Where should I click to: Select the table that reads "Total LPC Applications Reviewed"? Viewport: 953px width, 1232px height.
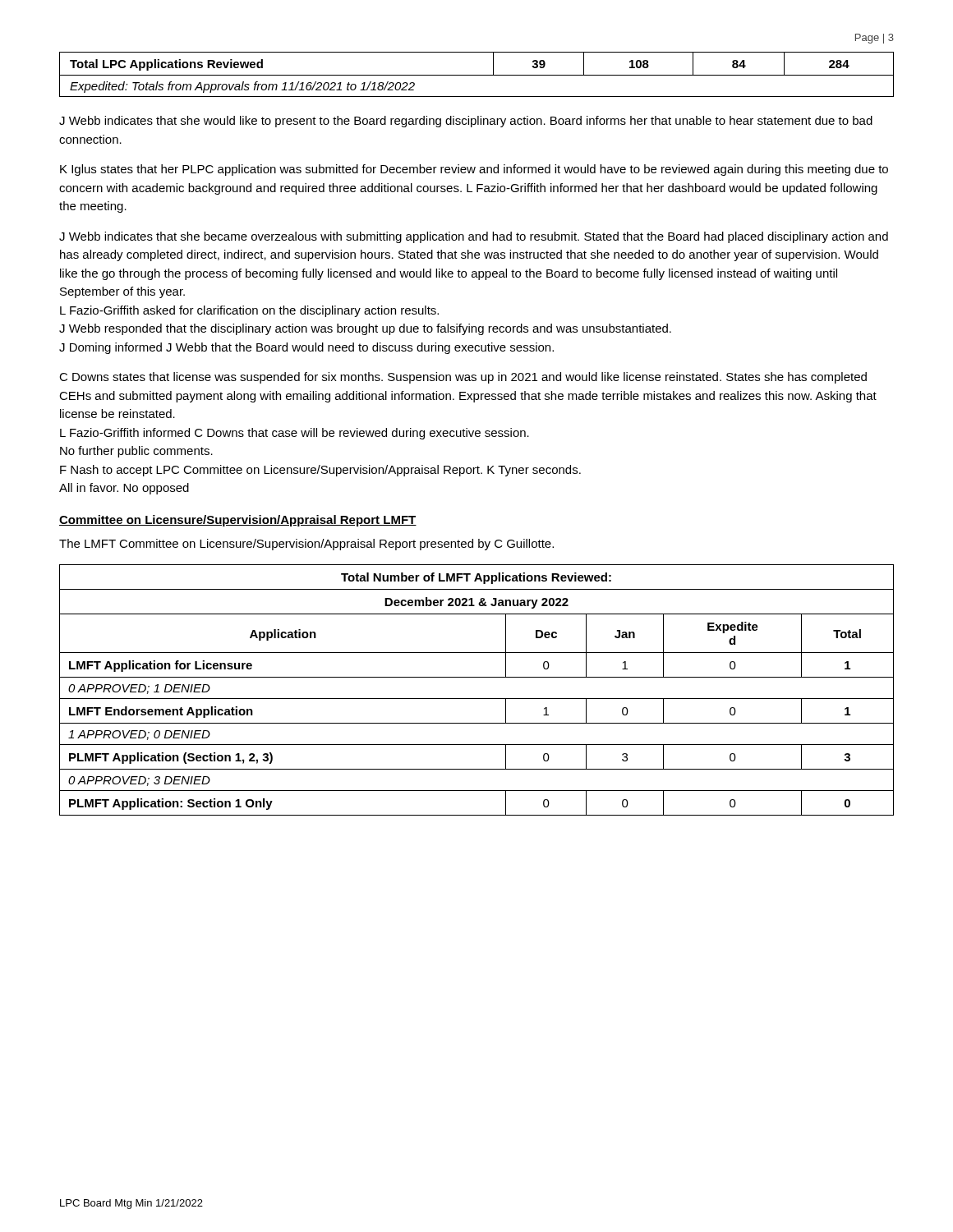click(476, 74)
